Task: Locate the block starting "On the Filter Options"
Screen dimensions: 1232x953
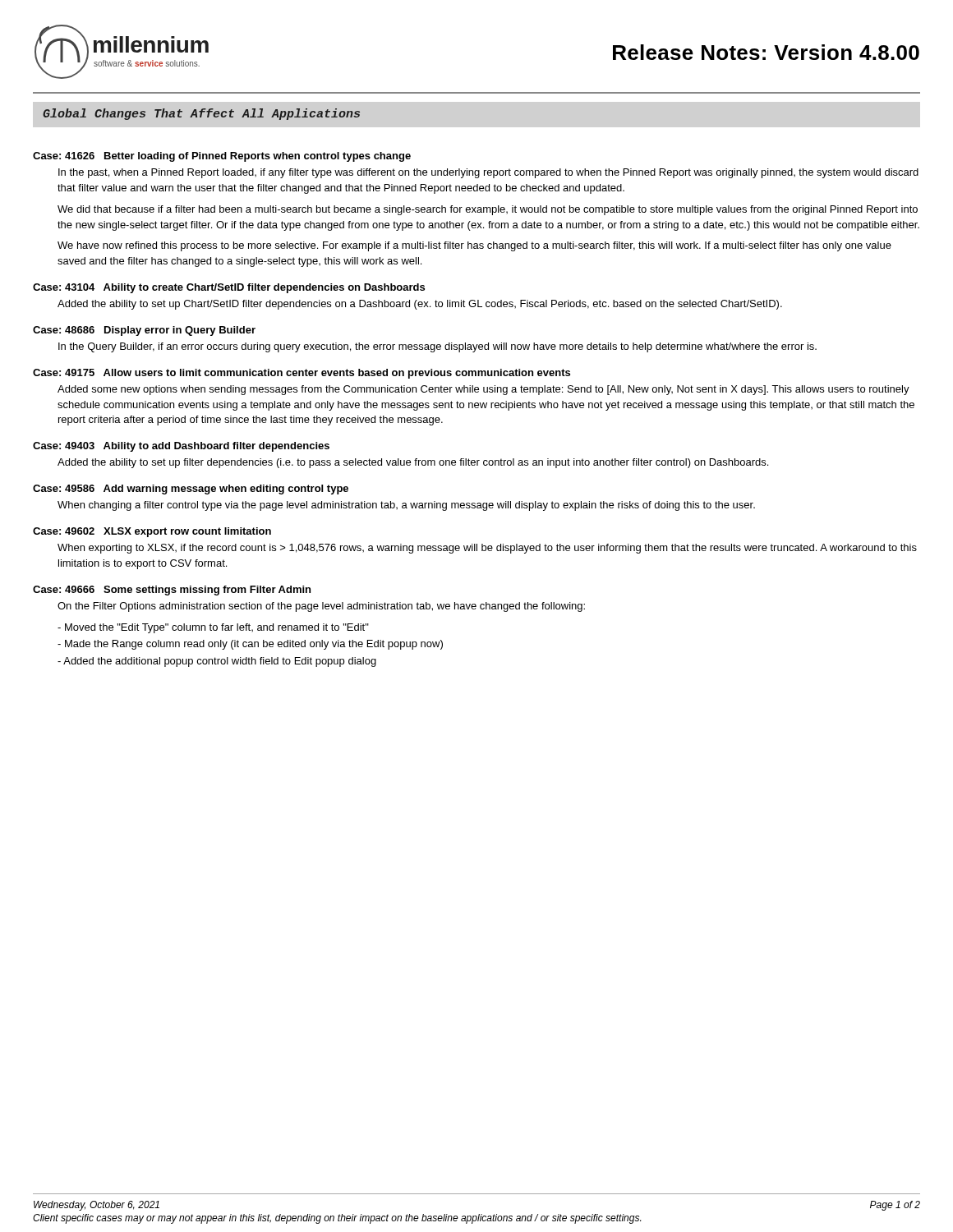Action: click(489, 606)
